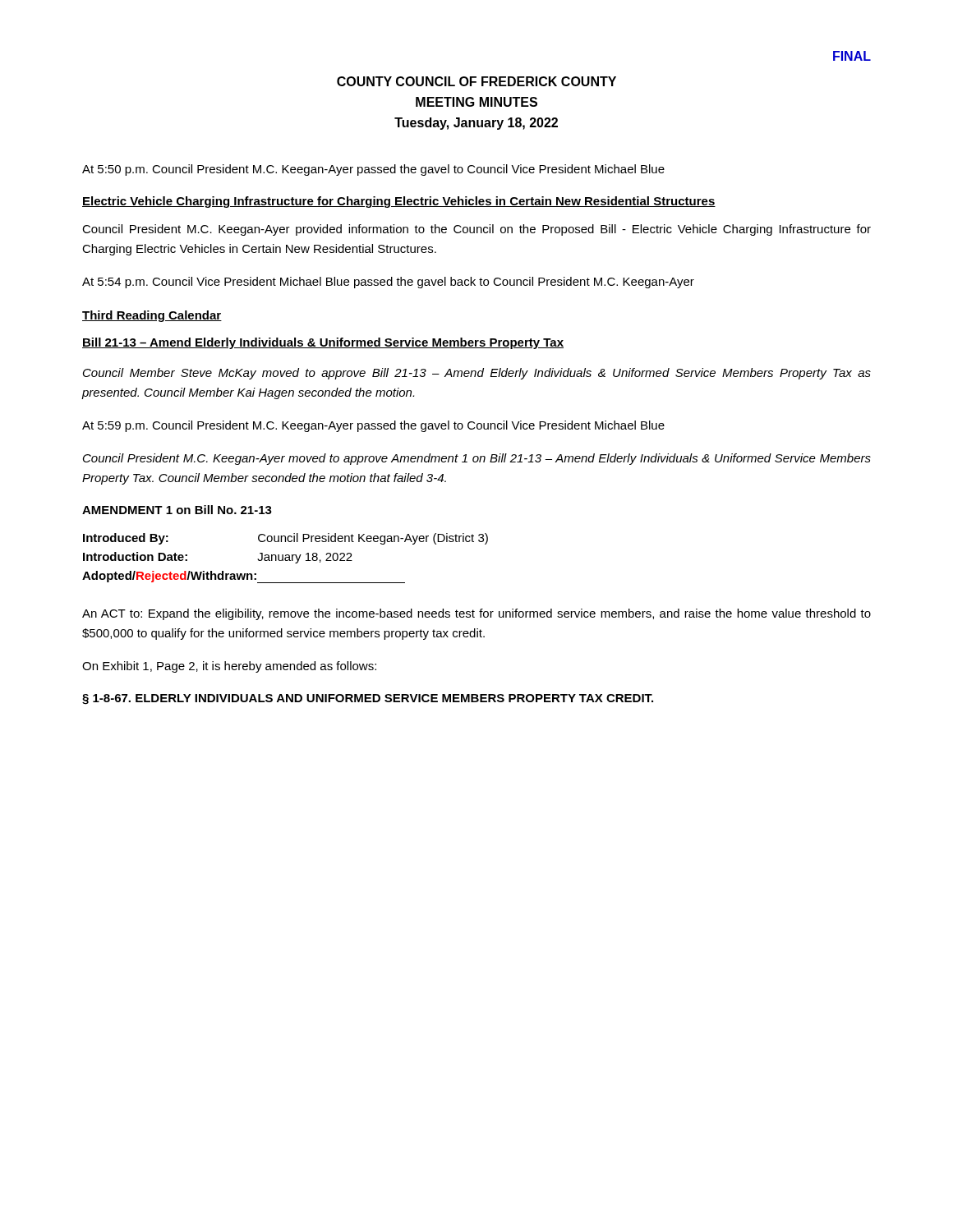Locate the passage starting "On Exhibit 1, Page 2, it is"
Image resolution: width=953 pixels, height=1232 pixels.
click(x=230, y=666)
